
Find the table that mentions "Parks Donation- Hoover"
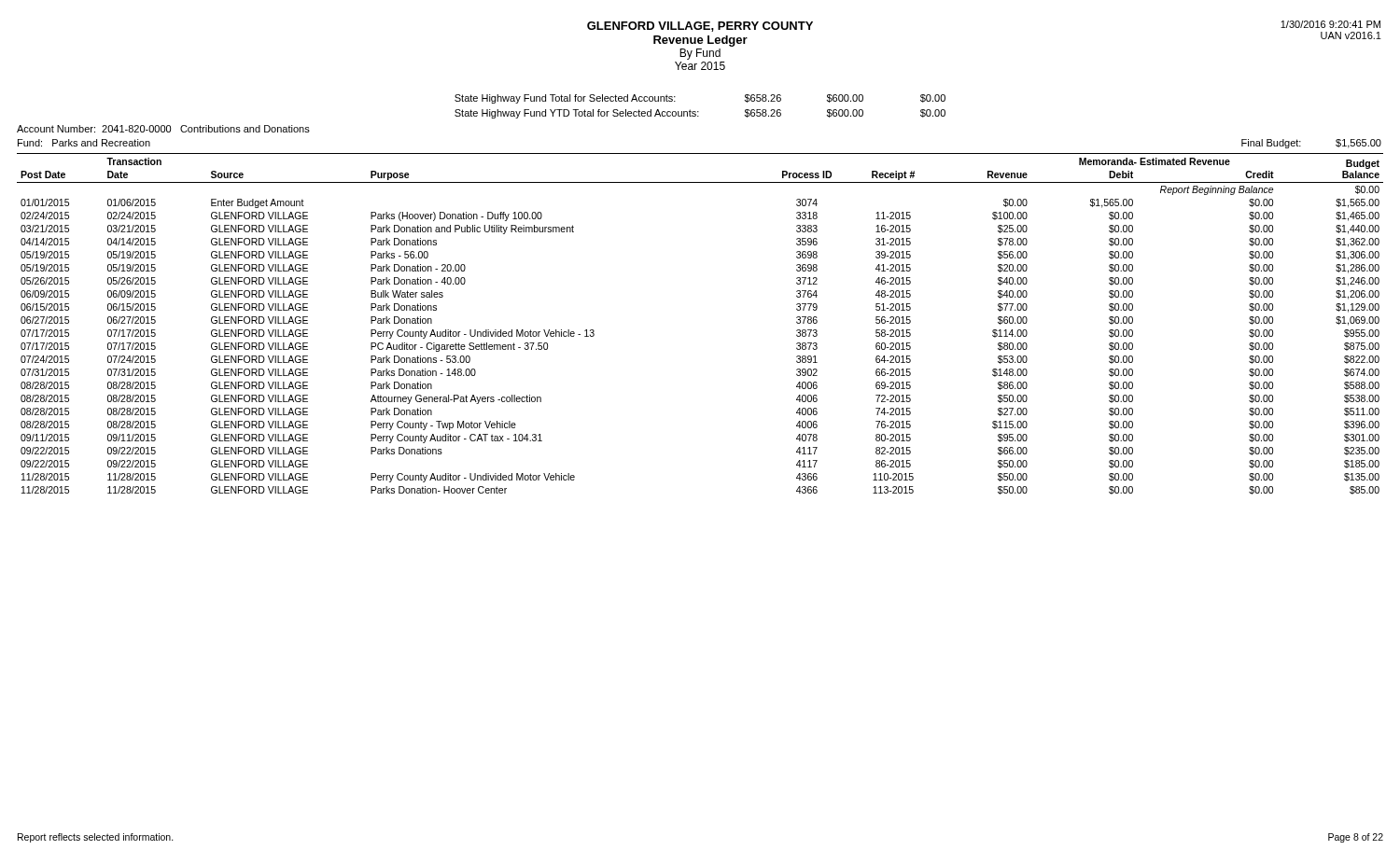[700, 324]
